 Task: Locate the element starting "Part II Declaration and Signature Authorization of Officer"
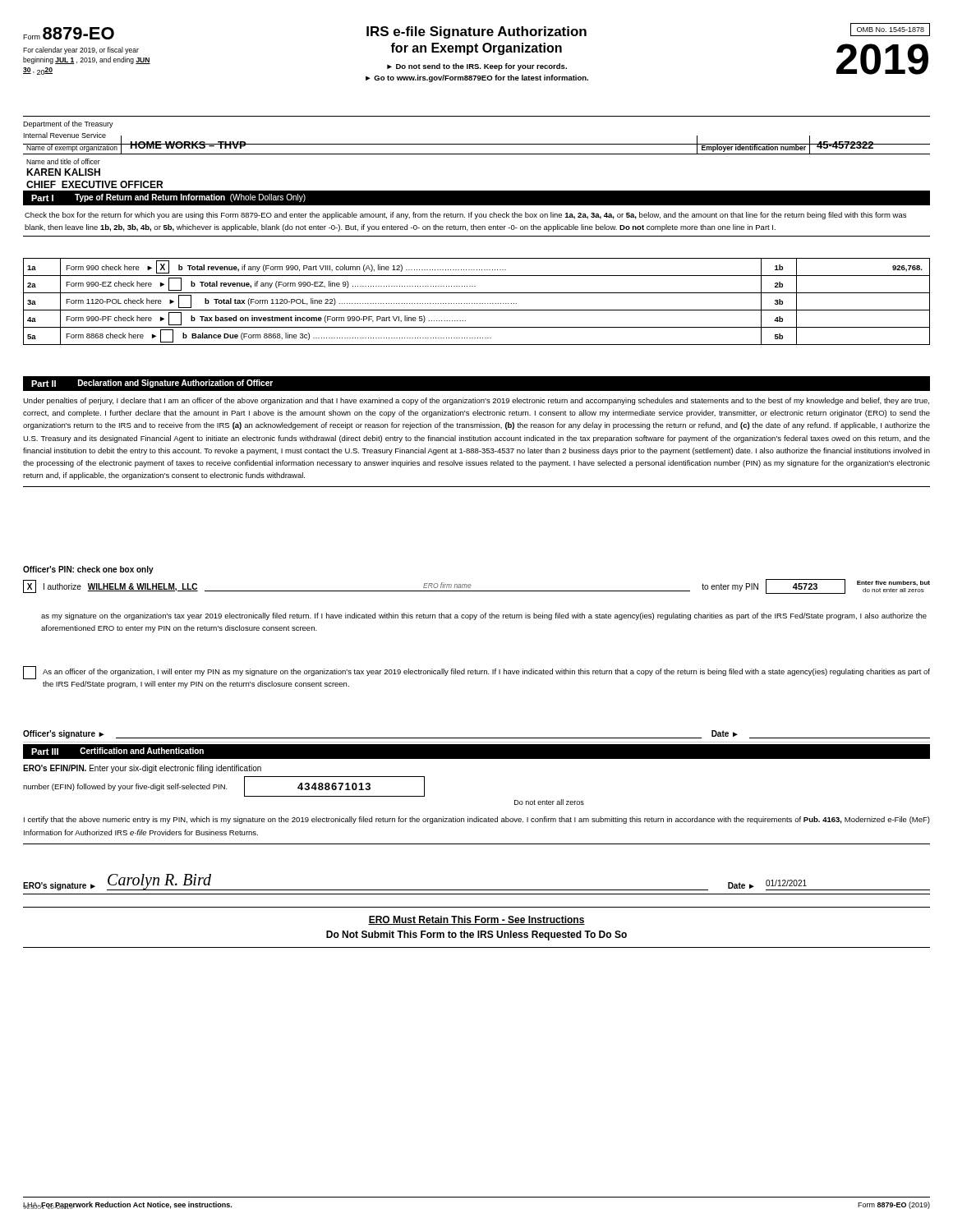(476, 384)
